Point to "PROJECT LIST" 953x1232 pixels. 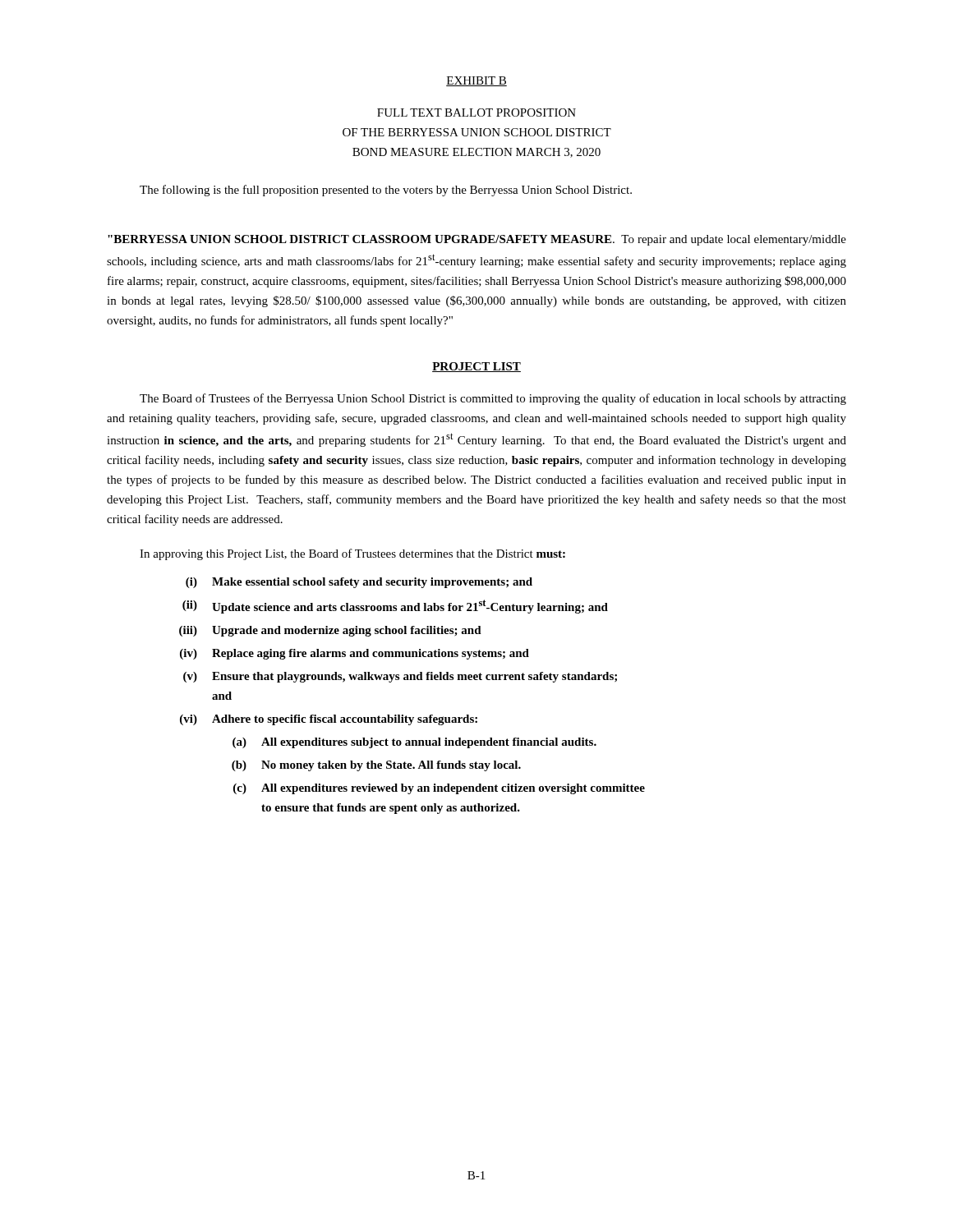pyautogui.click(x=476, y=366)
